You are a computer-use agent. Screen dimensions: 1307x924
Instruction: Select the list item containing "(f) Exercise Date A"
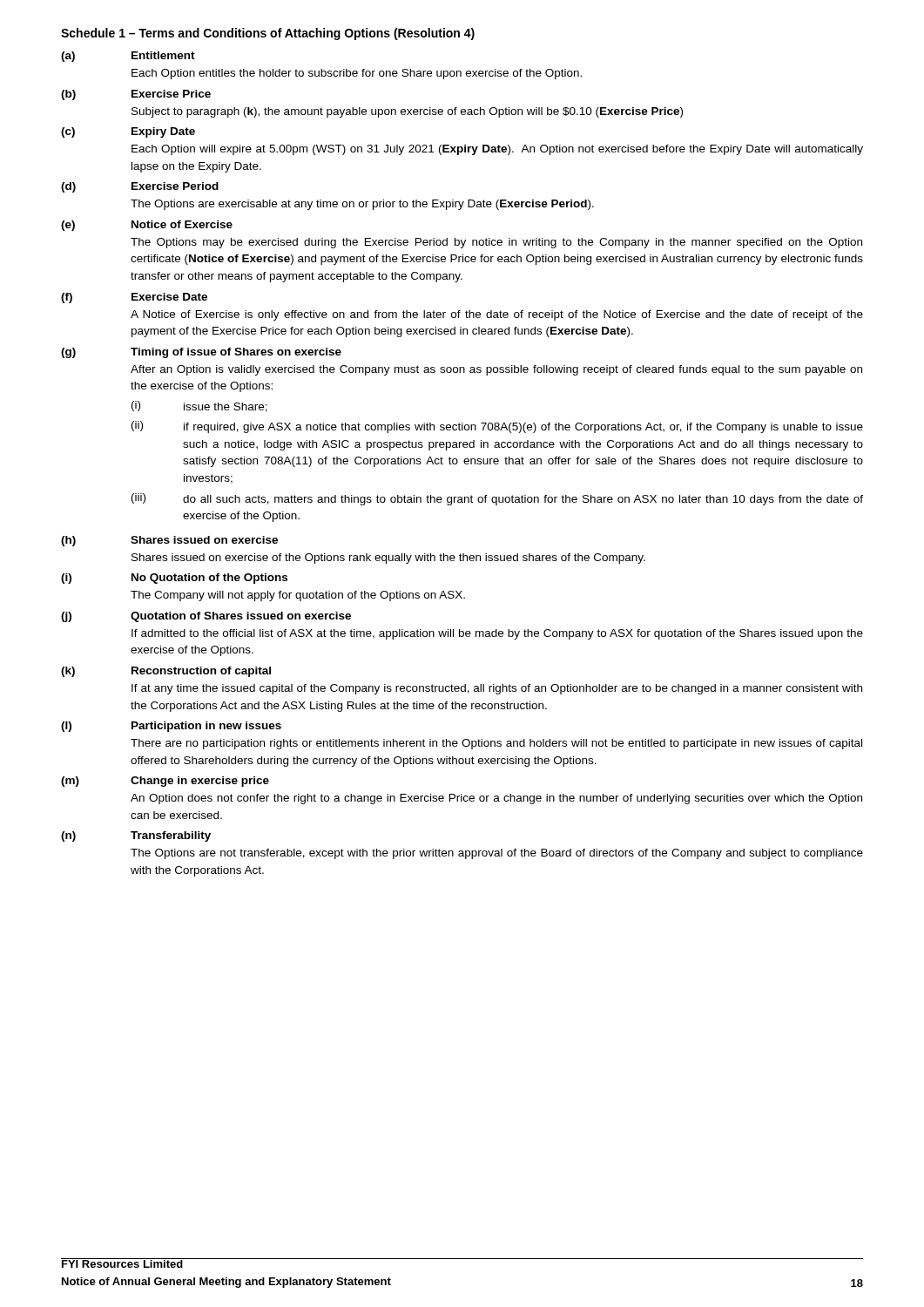462,315
